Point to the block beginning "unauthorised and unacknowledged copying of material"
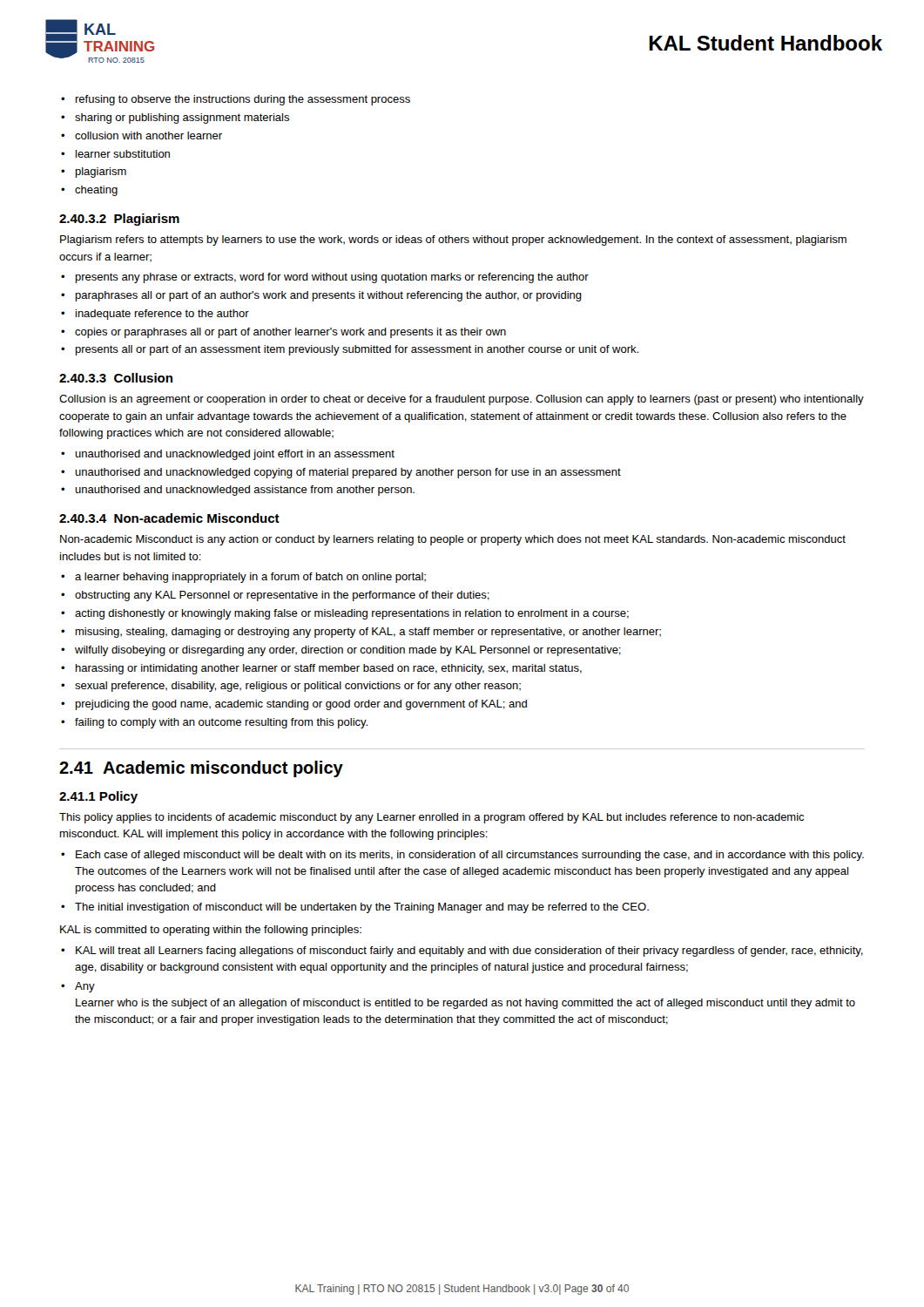Image resolution: width=924 pixels, height=1307 pixels. tap(348, 472)
